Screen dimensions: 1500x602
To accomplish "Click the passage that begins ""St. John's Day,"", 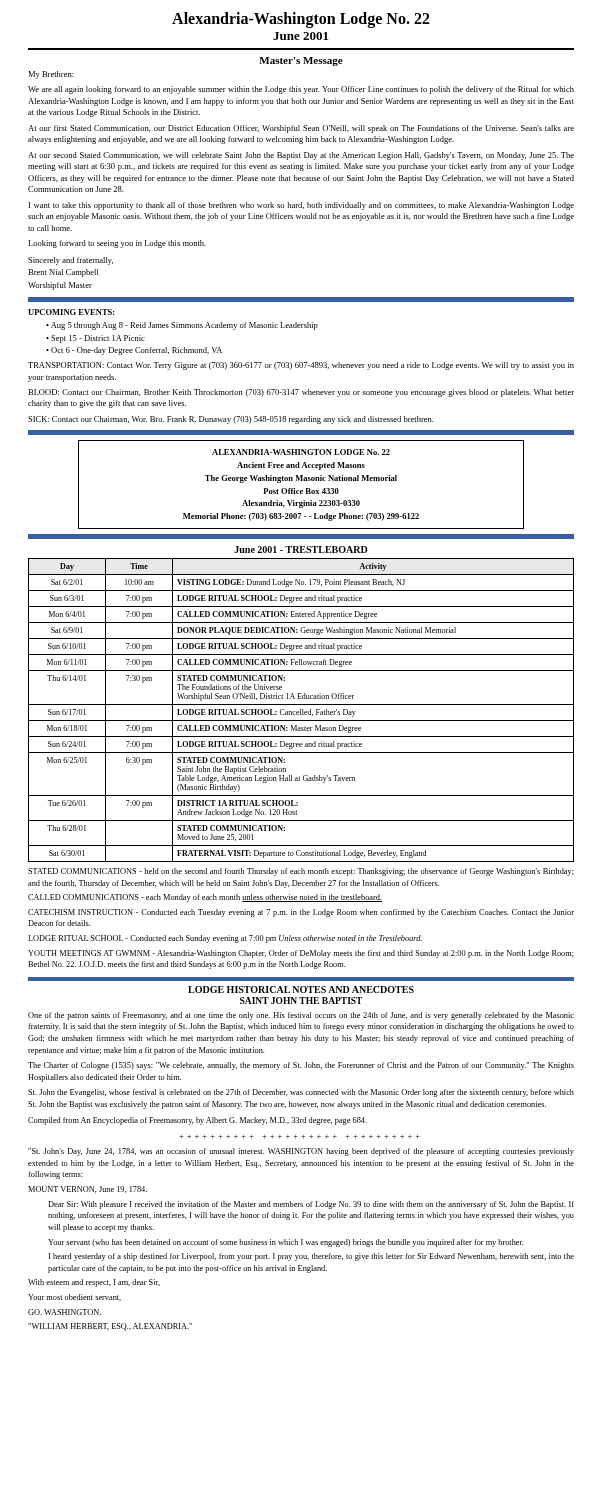I will point(301,1163).
